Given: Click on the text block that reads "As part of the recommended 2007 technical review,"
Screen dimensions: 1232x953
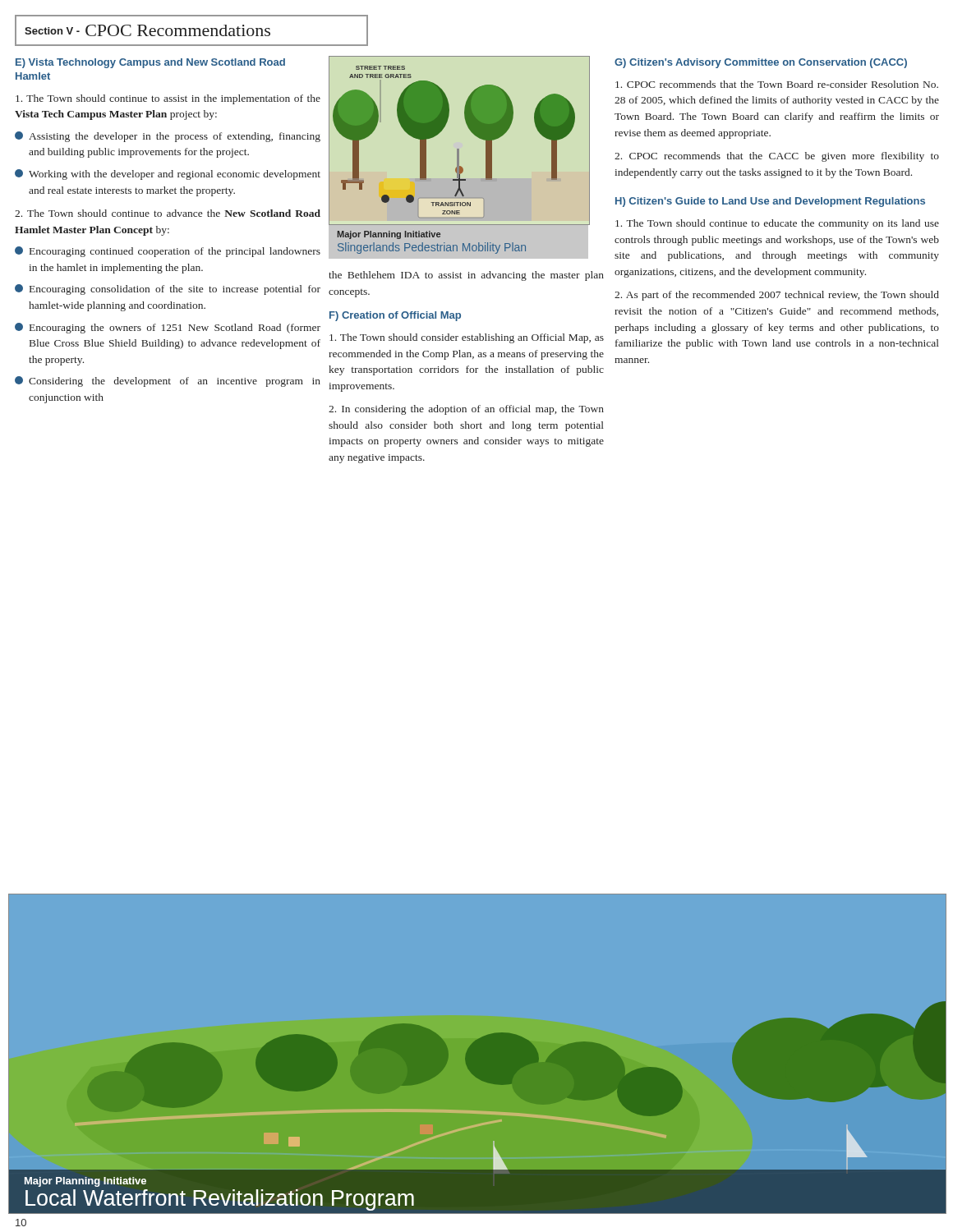Looking at the screenshot, I should (x=777, y=327).
